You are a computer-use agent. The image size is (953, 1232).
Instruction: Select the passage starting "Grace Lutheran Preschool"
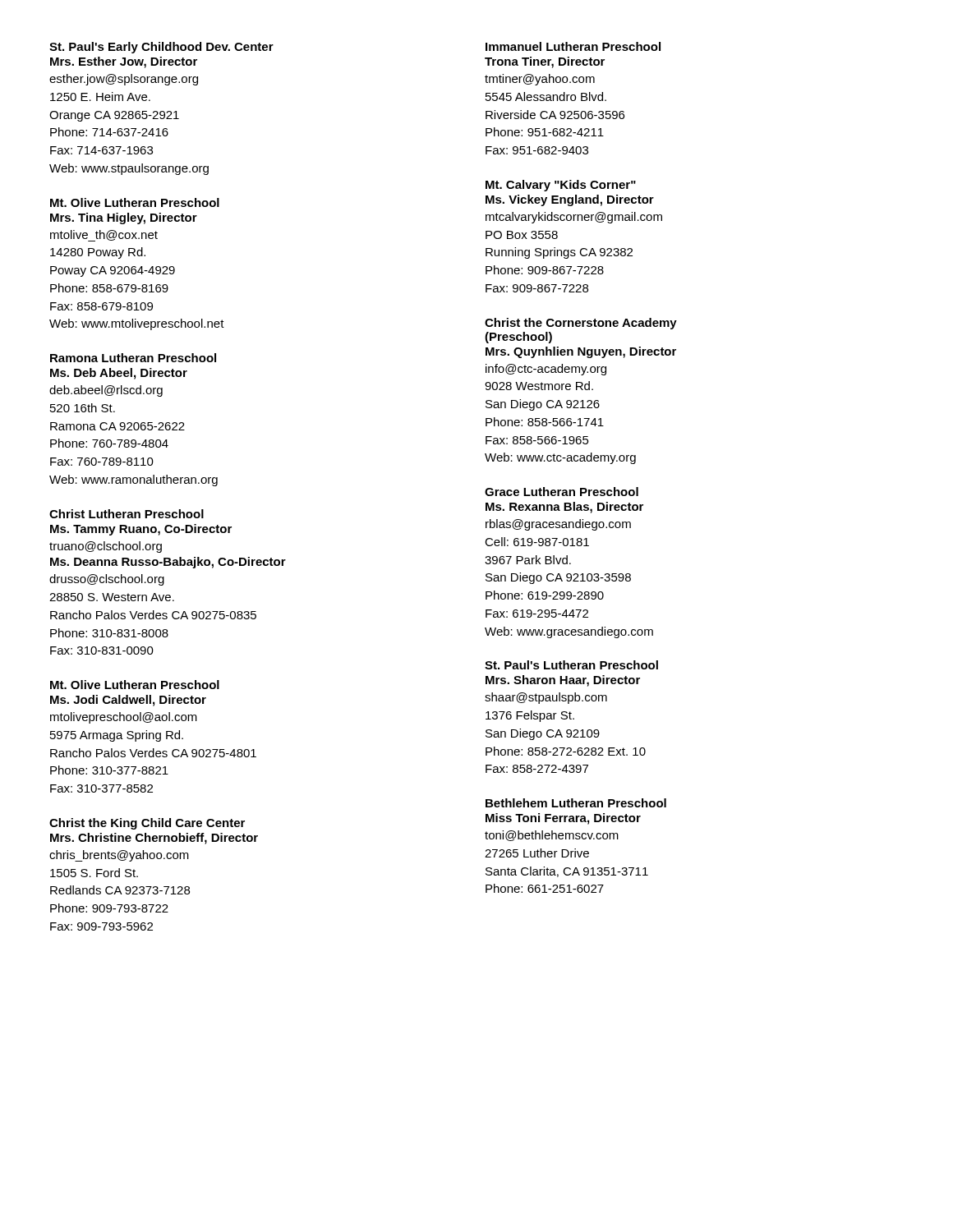tap(562, 492)
